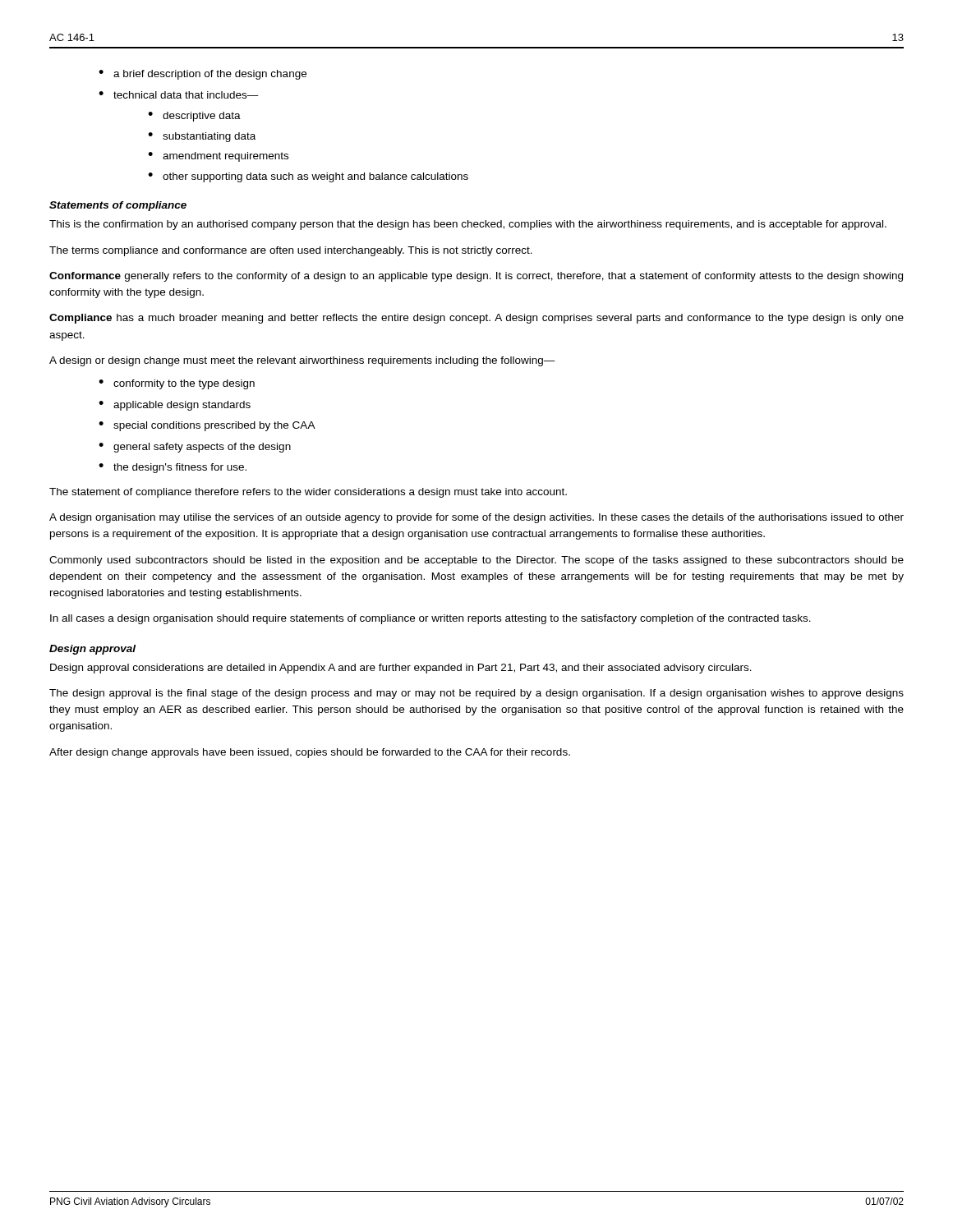
Task: Navigate to the region starting "The terms compliance and conformance"
Action: [x=291, y=250]
